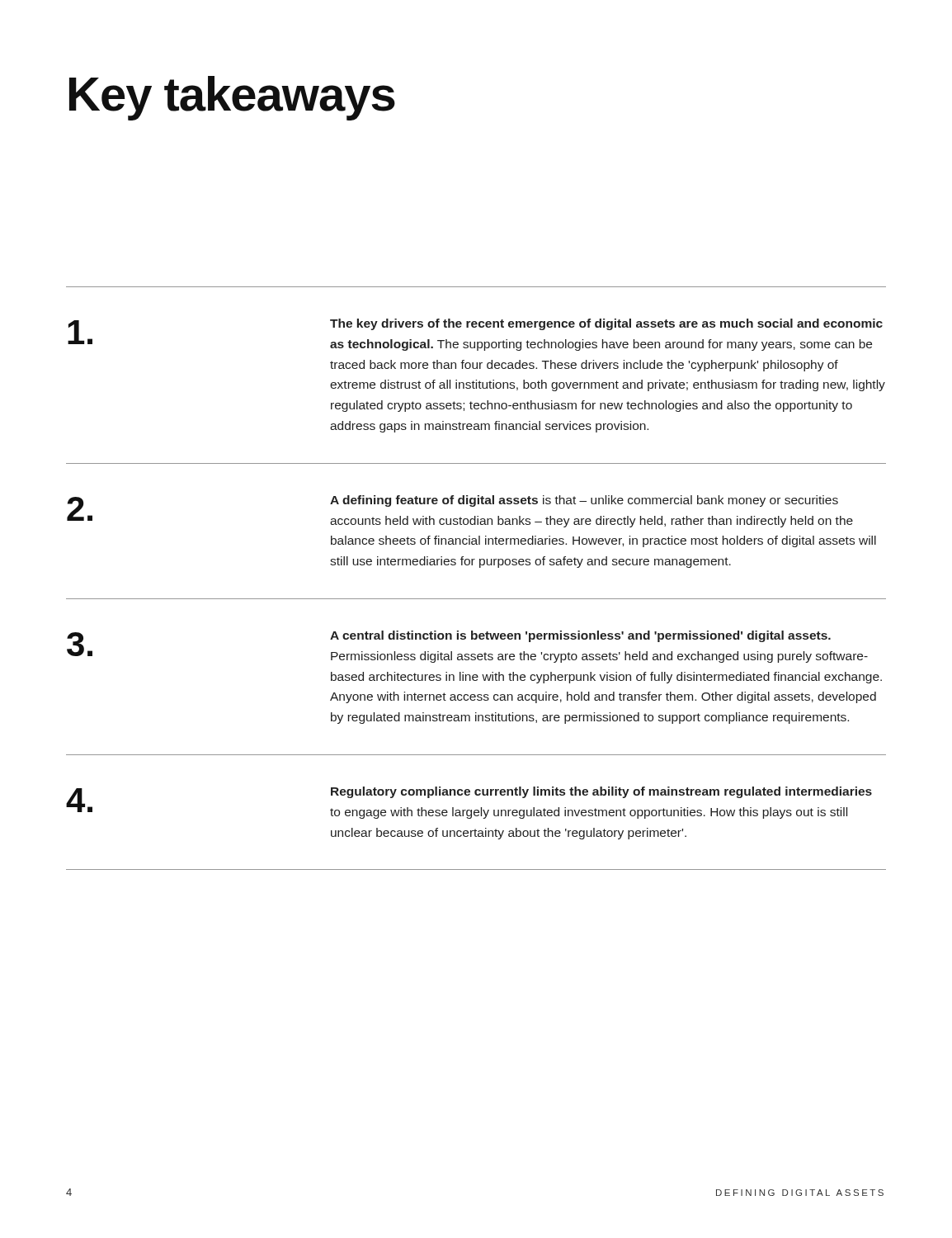Find the block on this page that starts "3. A central distinction"

(476, 676)
